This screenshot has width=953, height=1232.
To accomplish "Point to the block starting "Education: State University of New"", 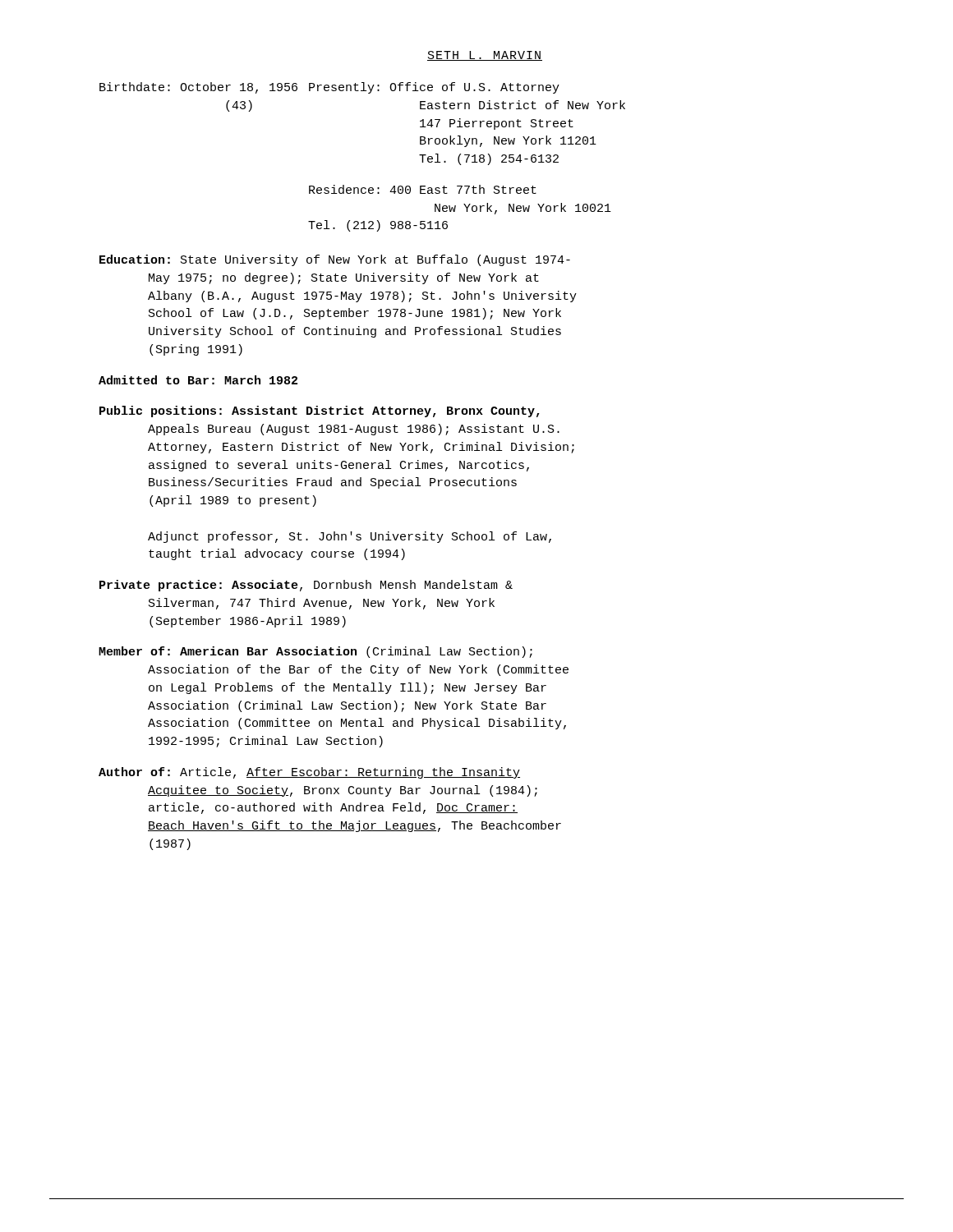I will (x=338, y=307).
